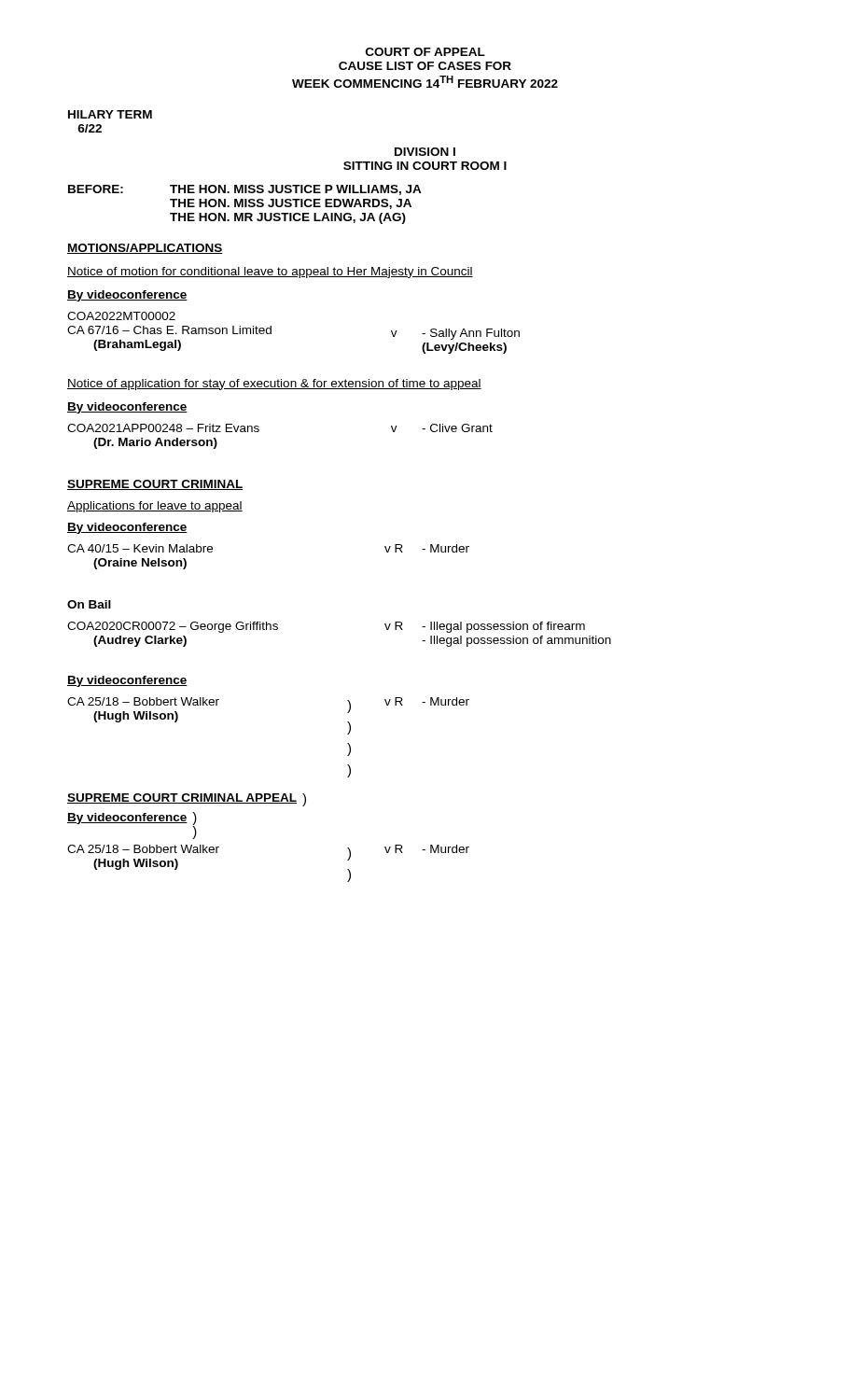This screenshot has height=1400, width=850.
Task: Find the title containing "COURT OF APPEAL CAUSE LIST OF CASES FOR"
Action: (425, 67)
